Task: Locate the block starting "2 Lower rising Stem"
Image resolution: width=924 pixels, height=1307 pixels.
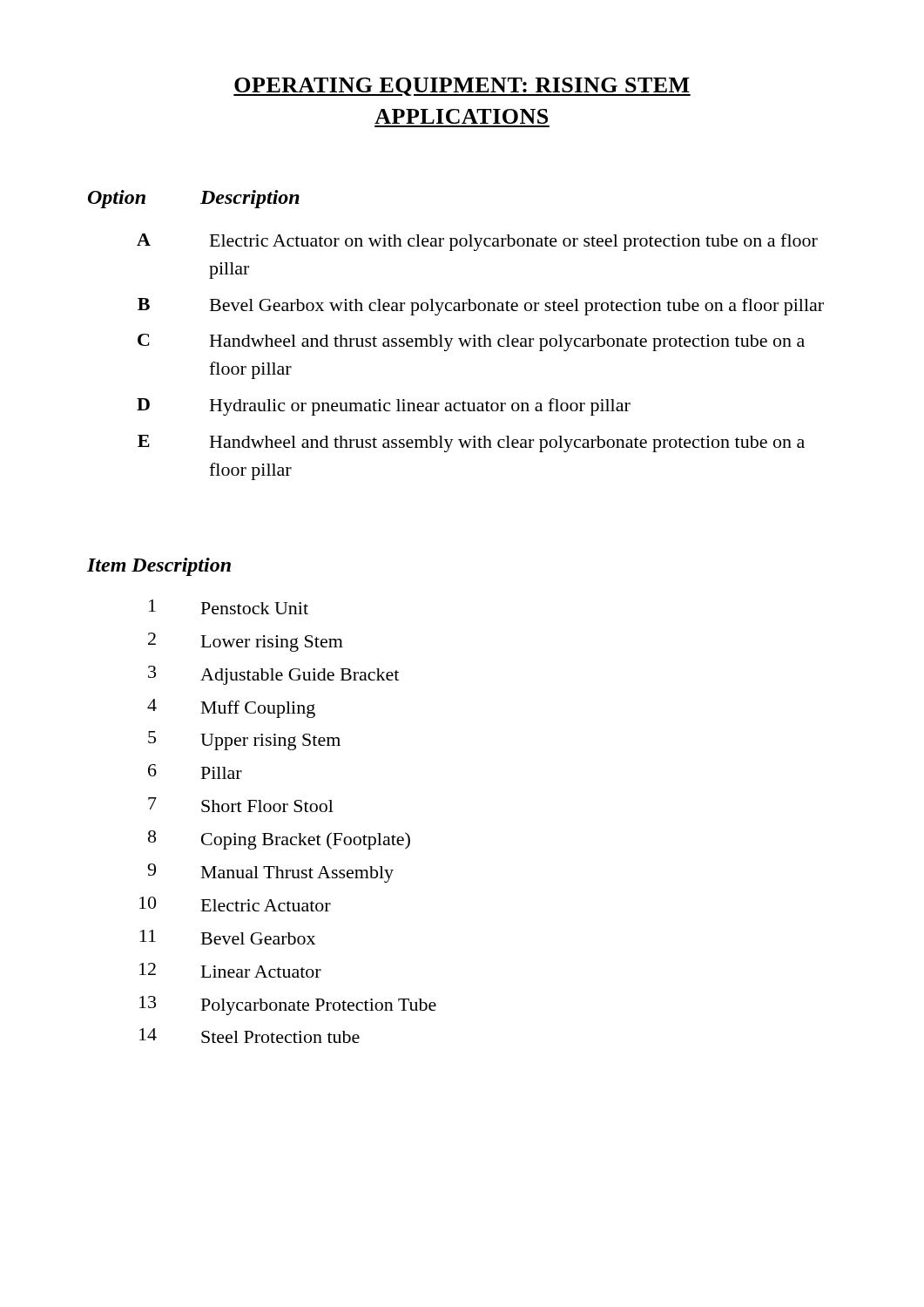Action: pyautogui.click(x=246, y=642)
